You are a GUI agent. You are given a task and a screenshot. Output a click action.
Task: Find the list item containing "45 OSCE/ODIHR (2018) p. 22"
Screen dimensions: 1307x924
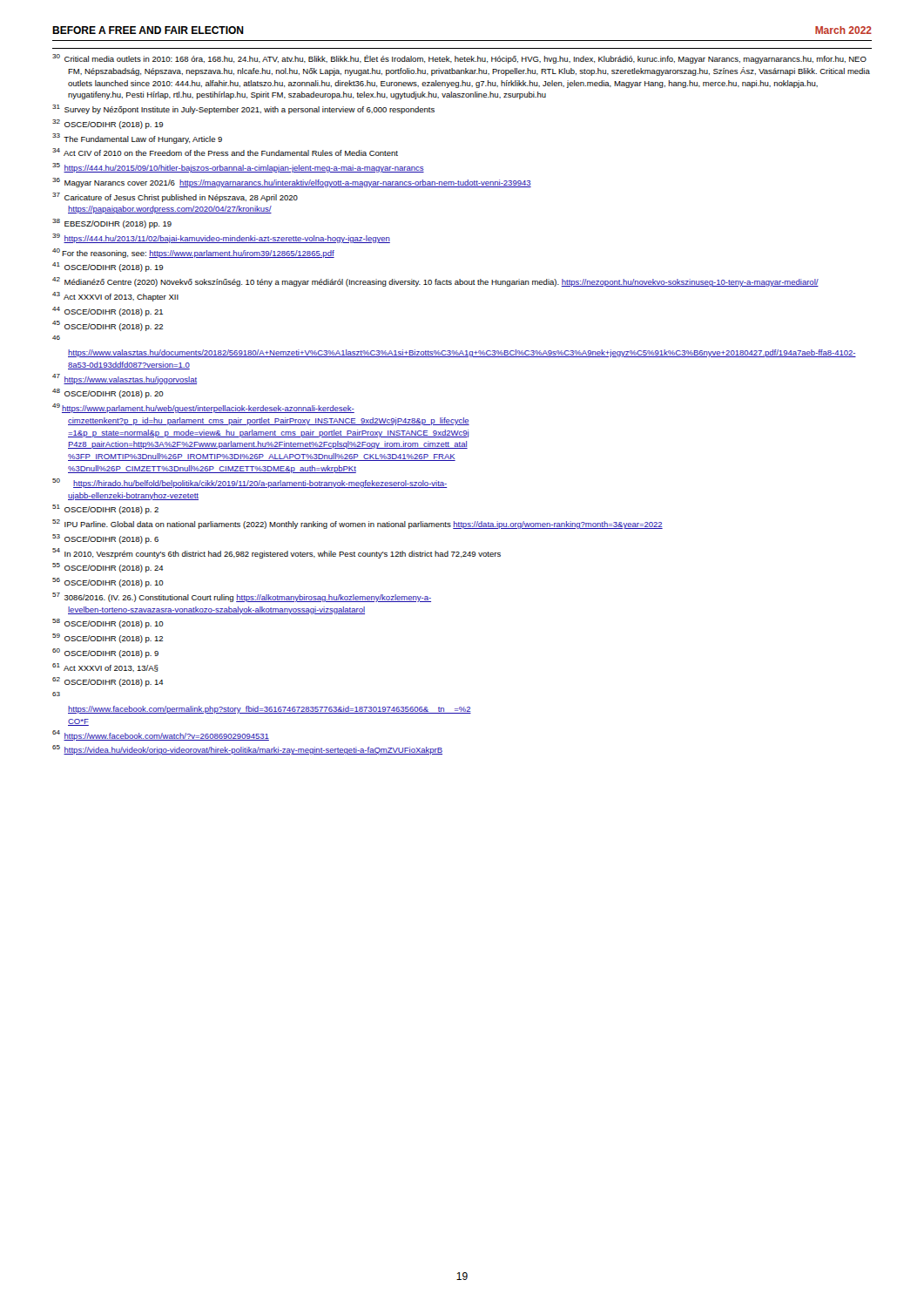108,325
